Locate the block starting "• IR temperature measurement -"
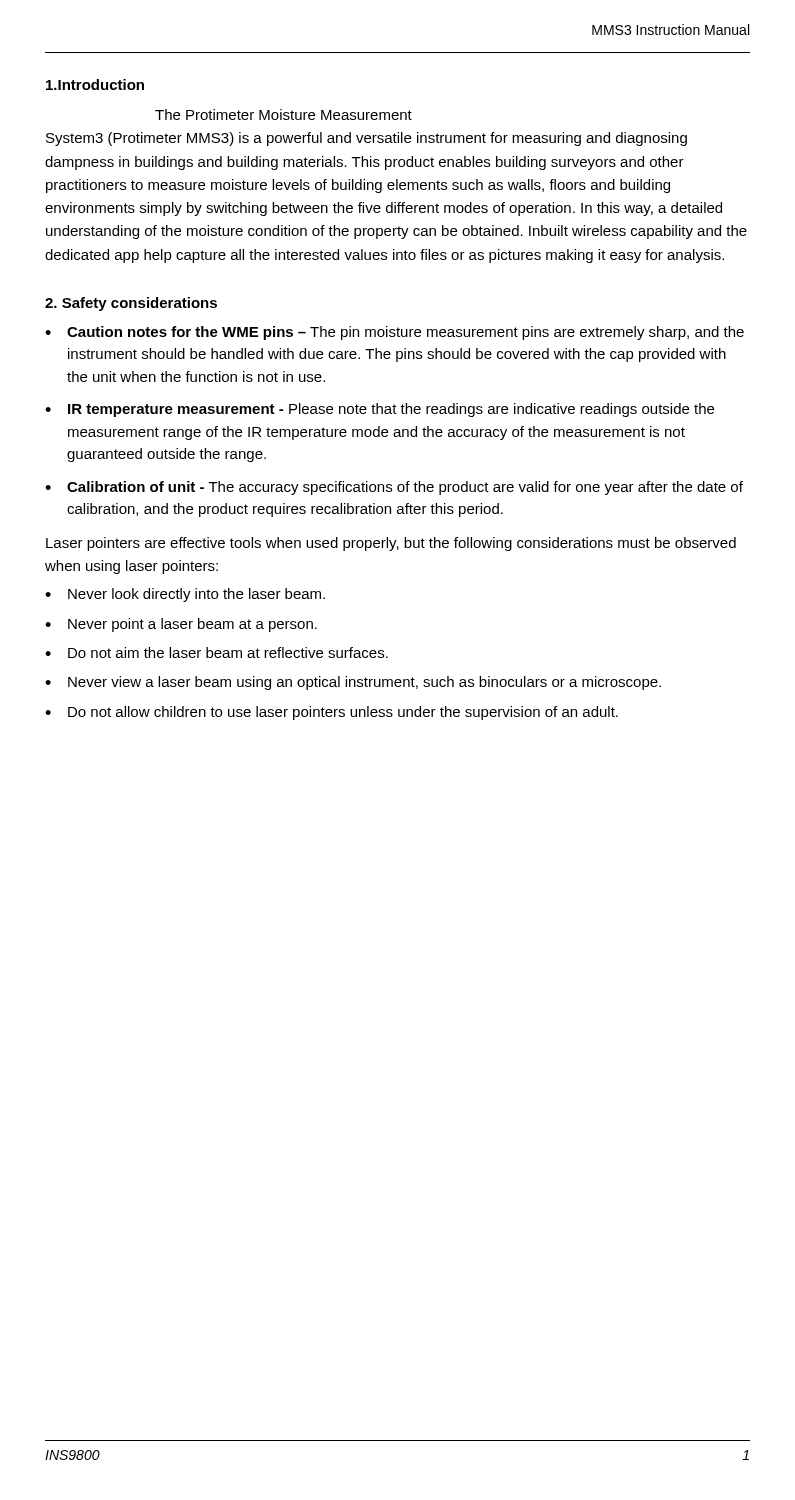795x1500 pixels. [x=398, y=432]
